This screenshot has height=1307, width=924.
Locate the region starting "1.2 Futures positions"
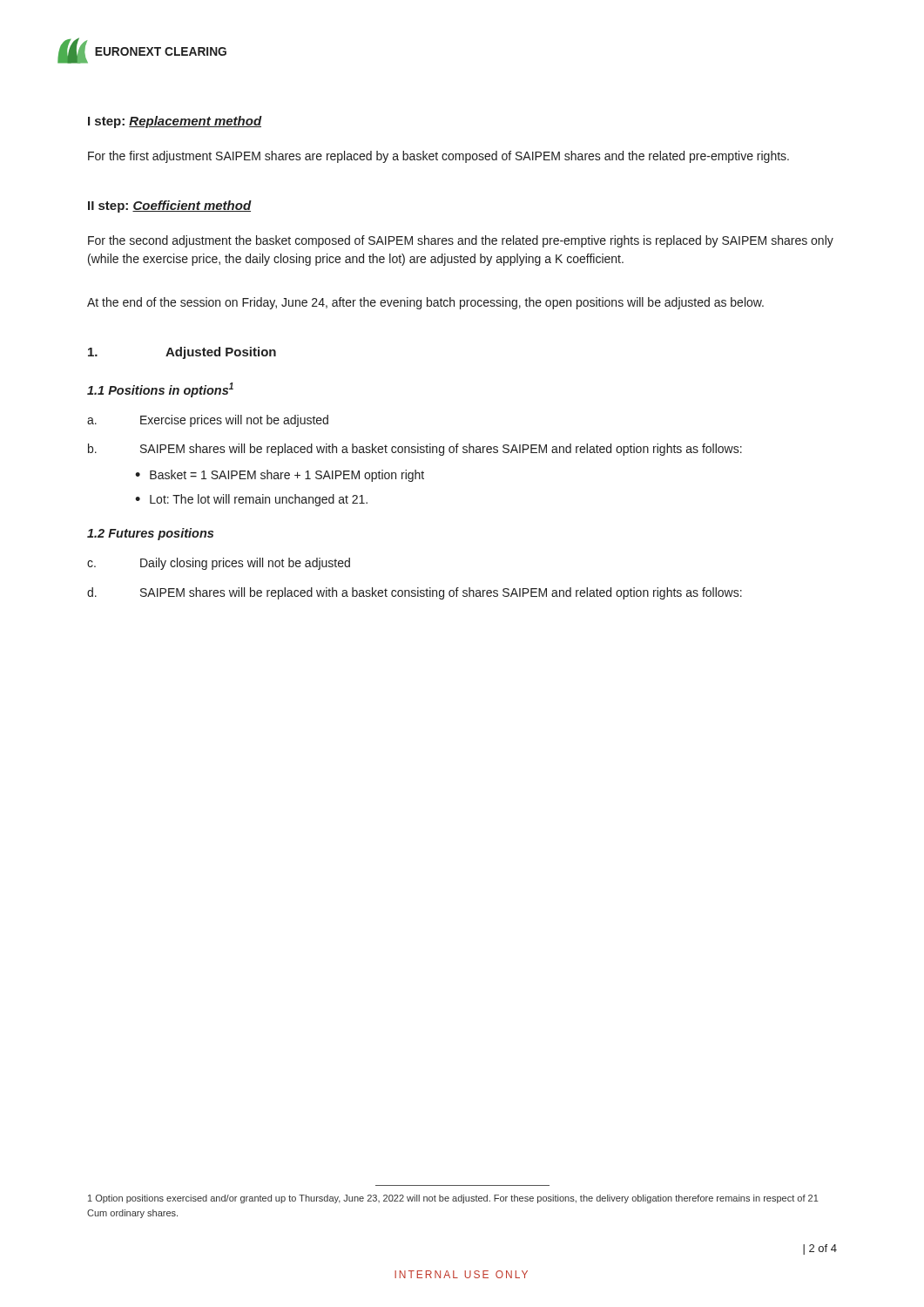(x=151, y=534)
